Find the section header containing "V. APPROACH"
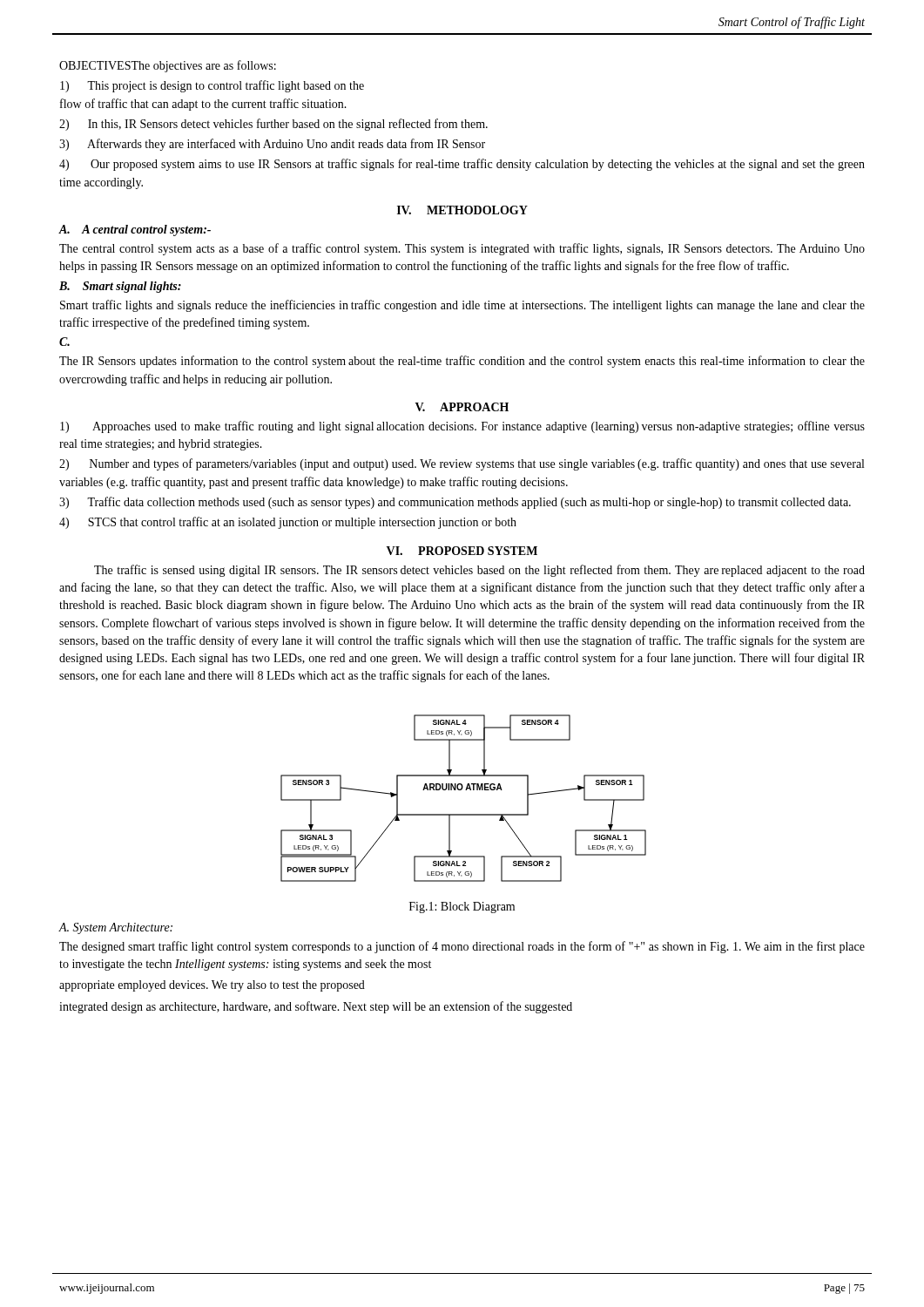 click(x=462, y=407)
